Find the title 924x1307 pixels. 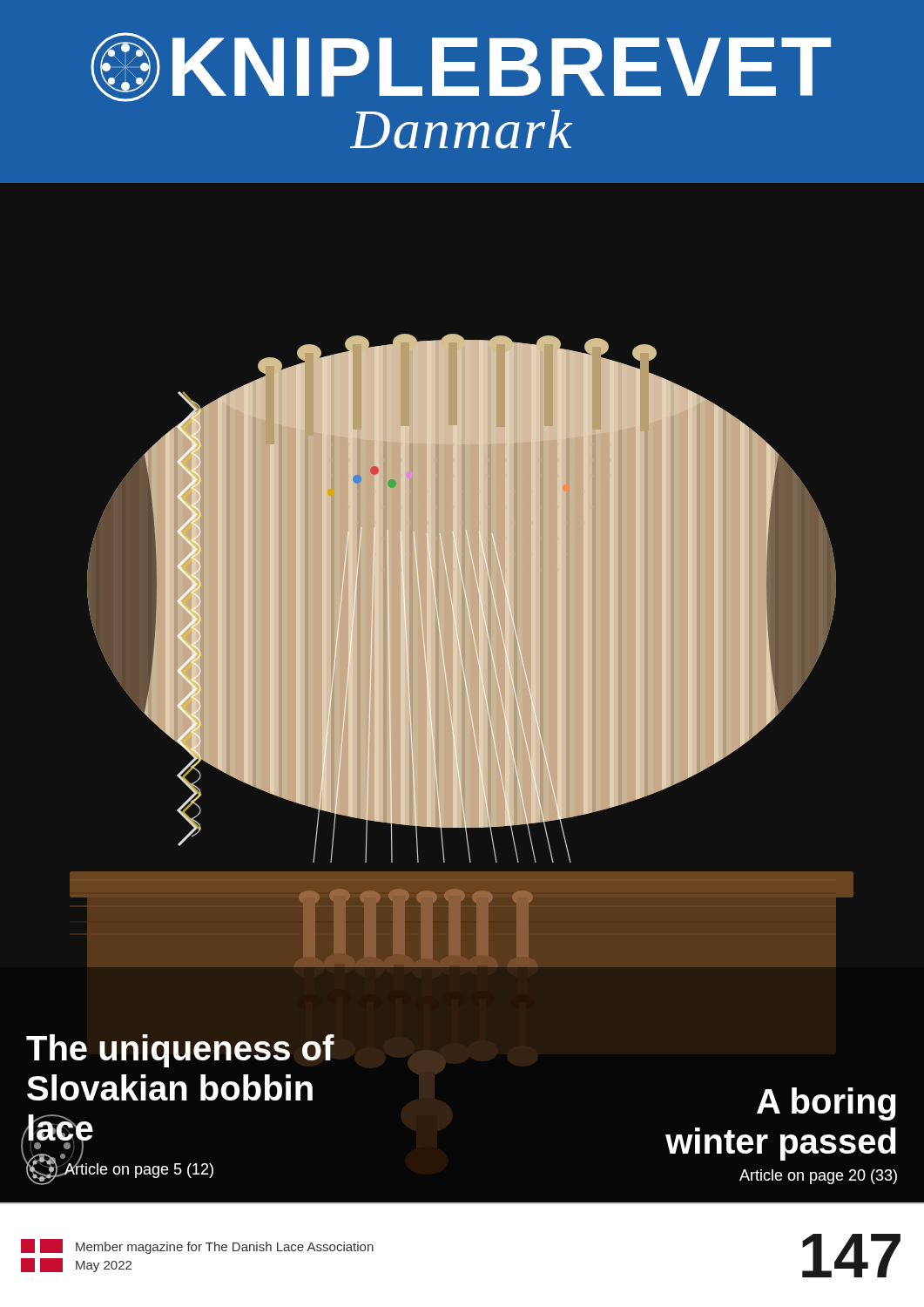[462, 90]
